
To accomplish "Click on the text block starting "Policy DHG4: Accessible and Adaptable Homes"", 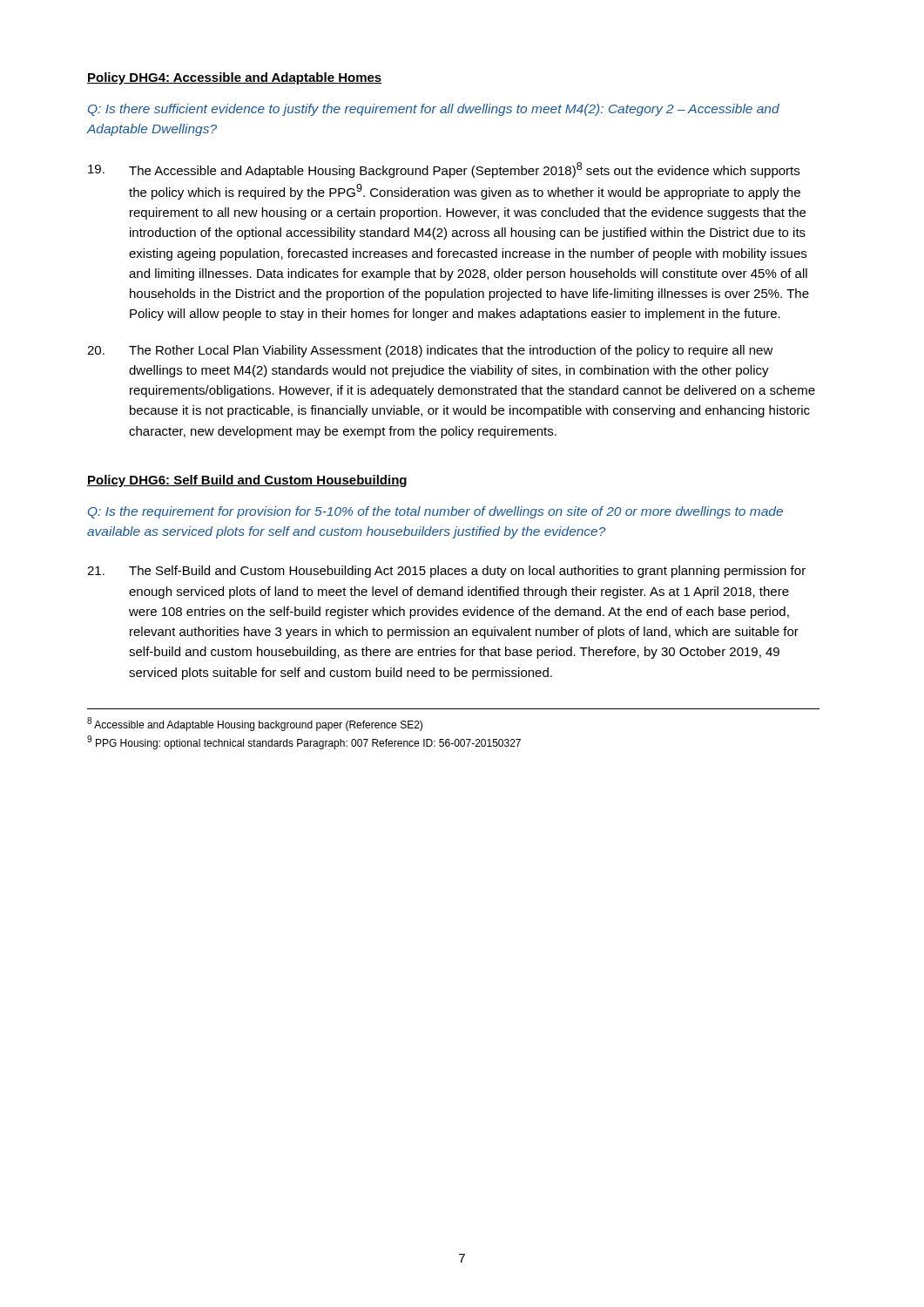I will pyautogui.click(x=234, y=77).
